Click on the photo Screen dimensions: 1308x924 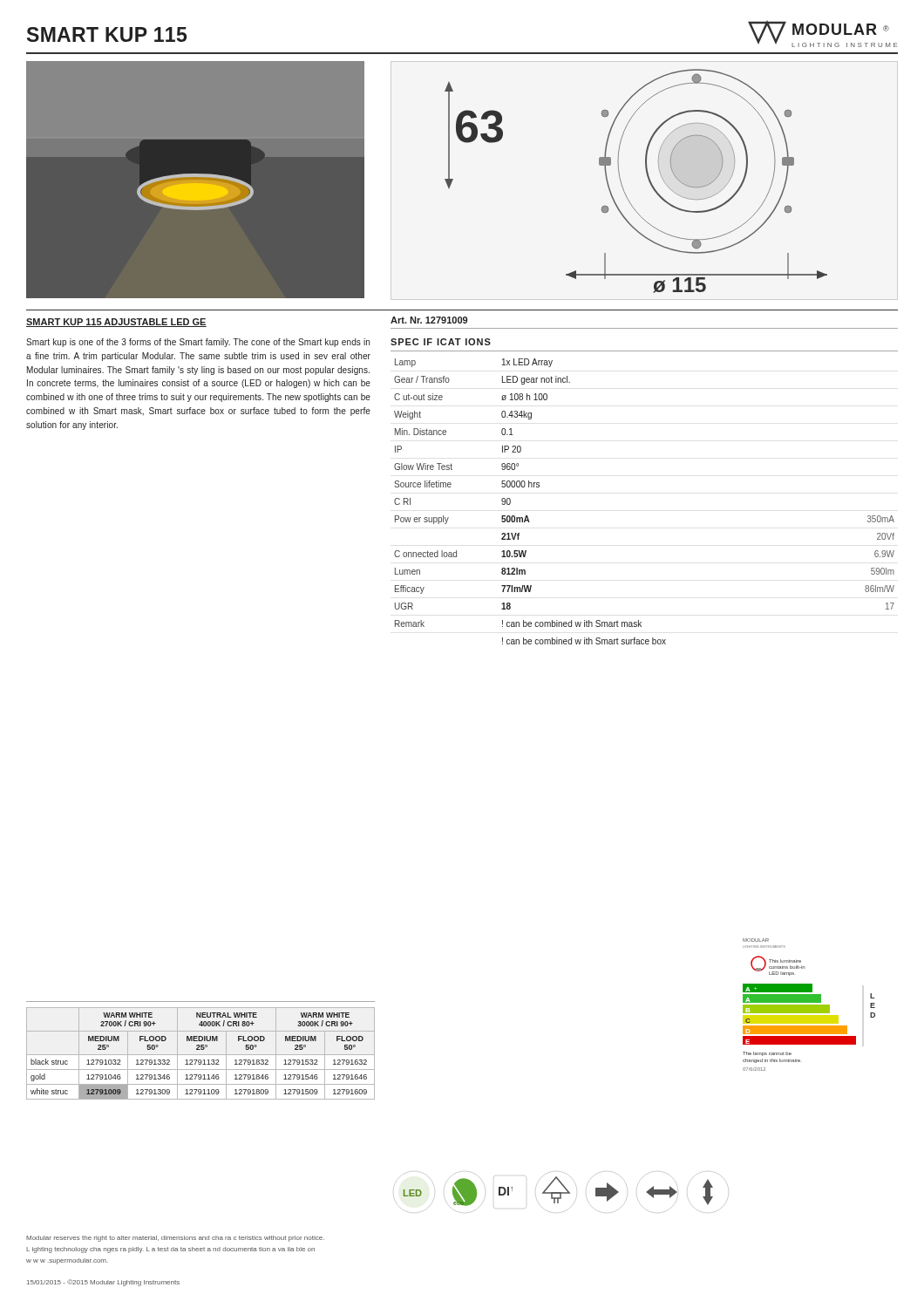point(195,180)
